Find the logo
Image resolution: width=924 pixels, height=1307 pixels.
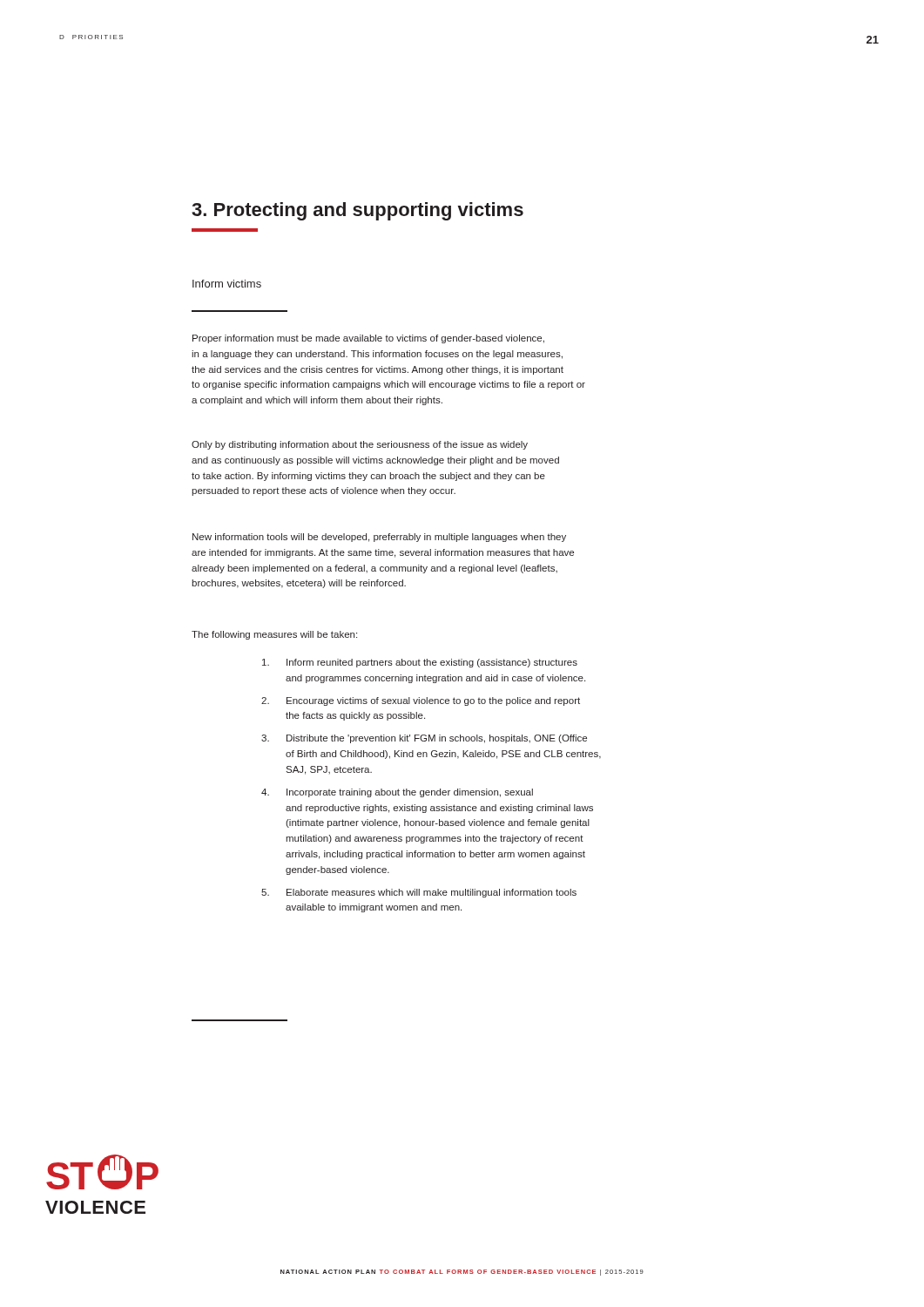(x=102, y=1185)
